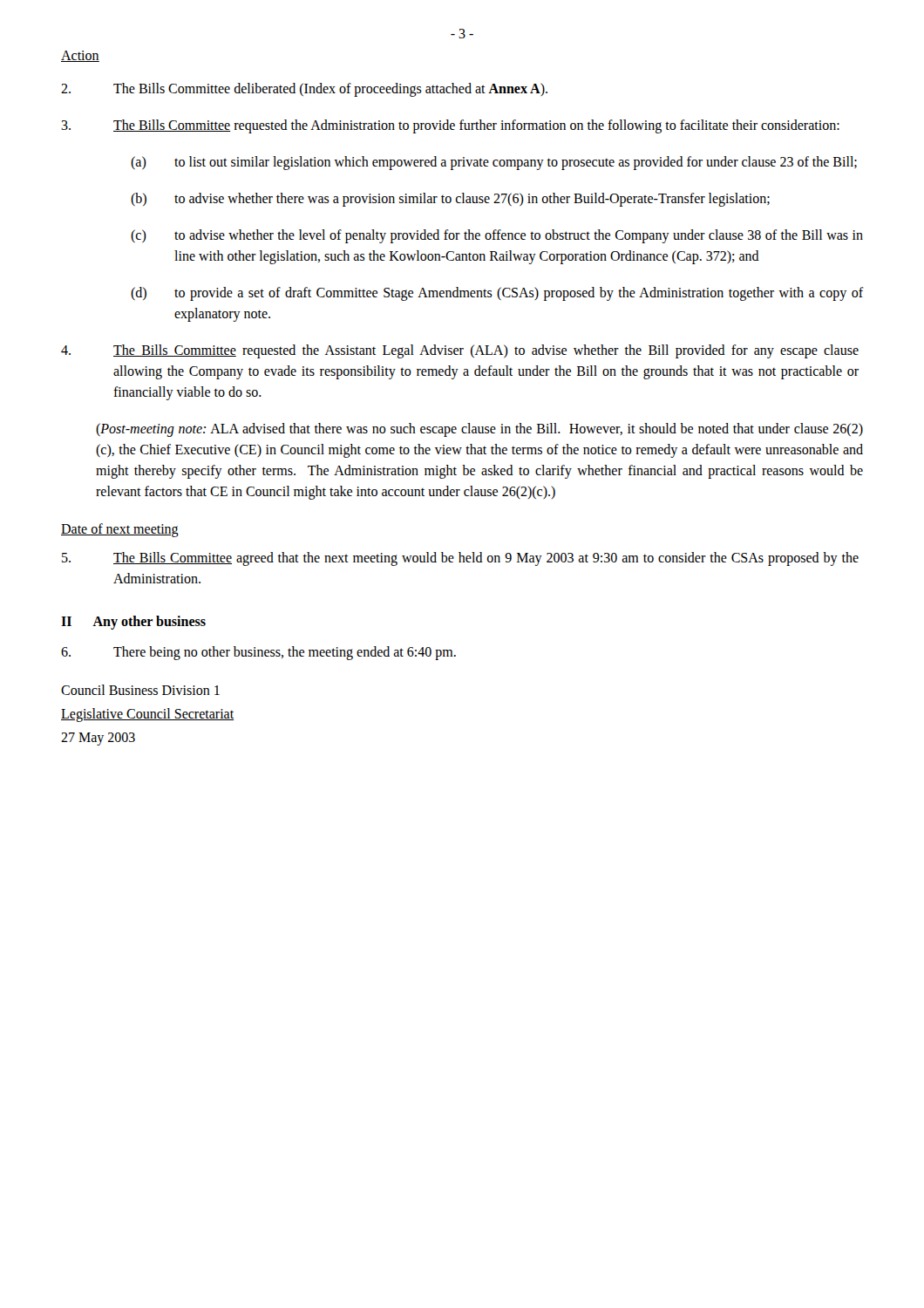Click on the text block starting "The Bills Committee deliberated (Index of proceedings attached"
924x1308 pixels.
pyautogui.click(x=460, y=89)
